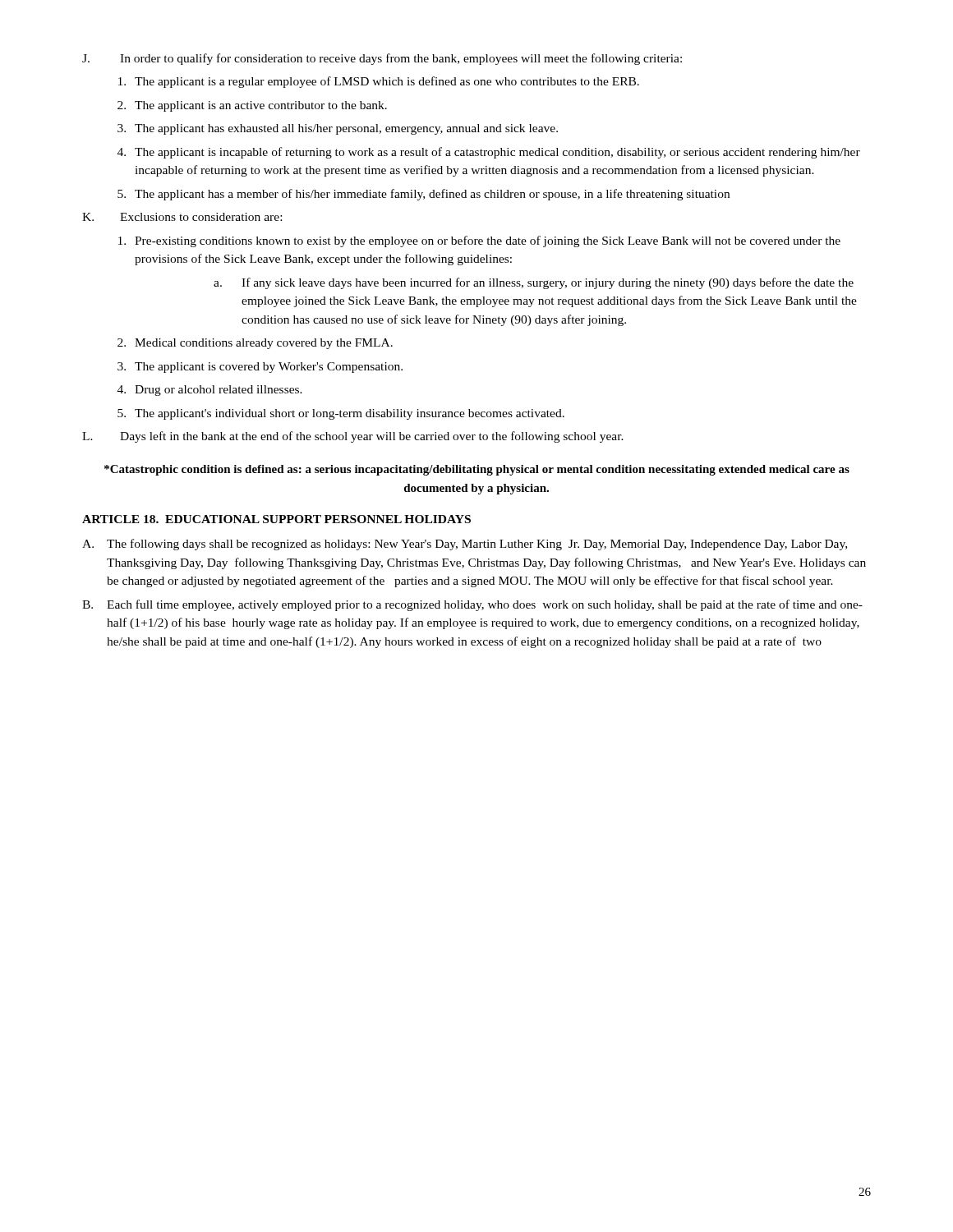This screenshot has width=953, height=1232.
Task: Locate the list item containing "5. The applicant's"
Action: [x=489, y=413]
